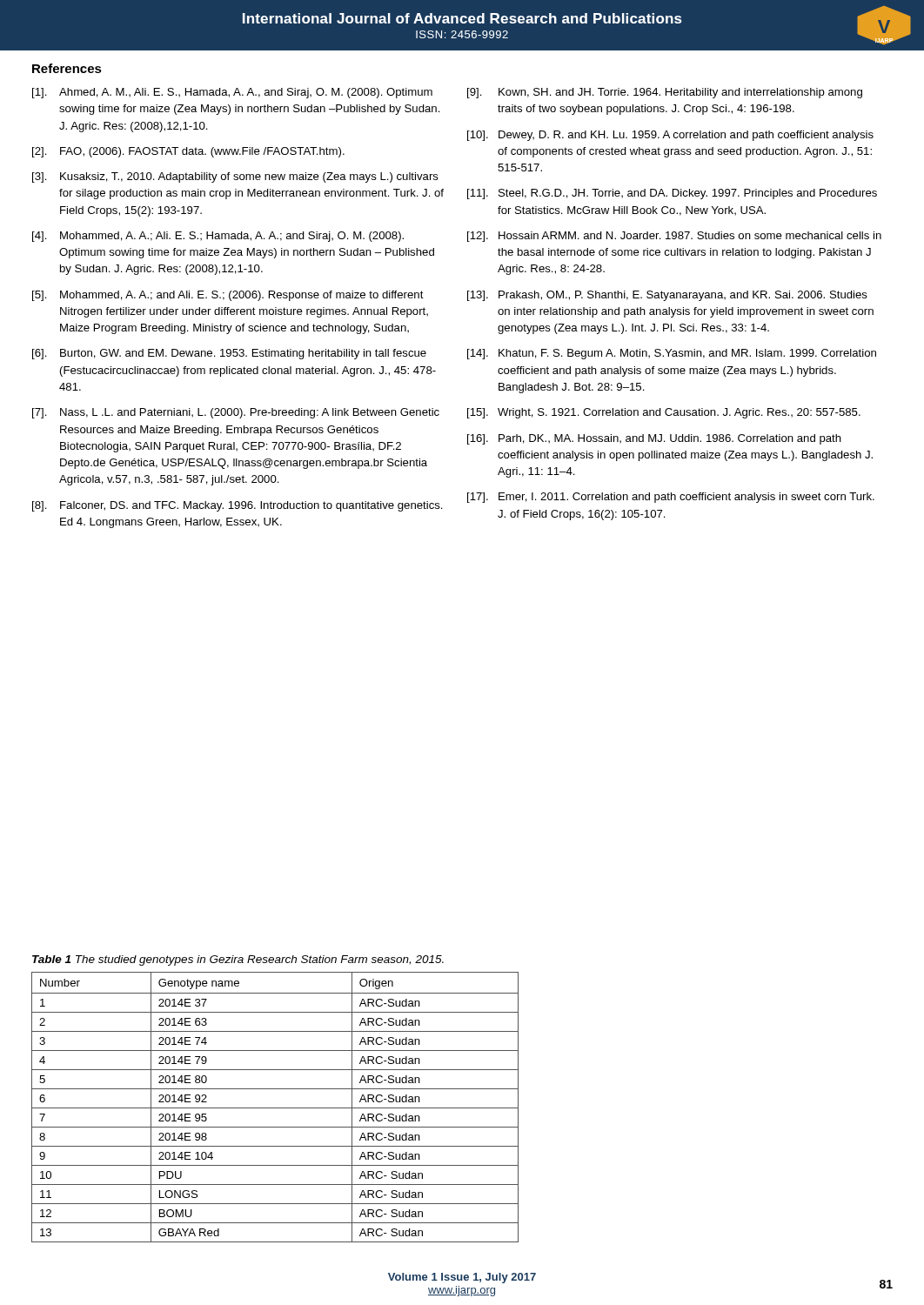Find the element starting "[1]. Ahmed, A."

point(239,109)
